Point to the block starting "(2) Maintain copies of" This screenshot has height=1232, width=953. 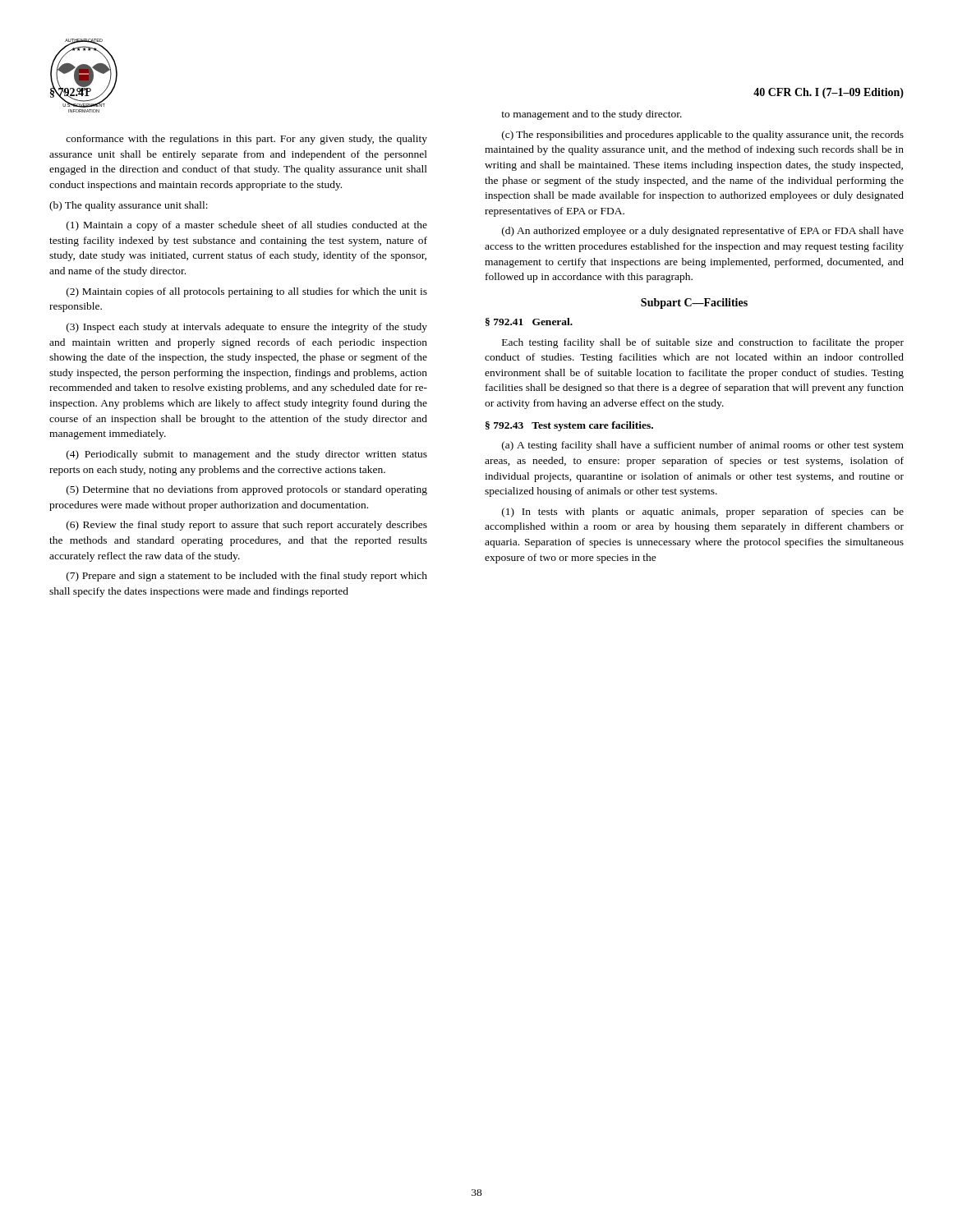pos(238,299)
